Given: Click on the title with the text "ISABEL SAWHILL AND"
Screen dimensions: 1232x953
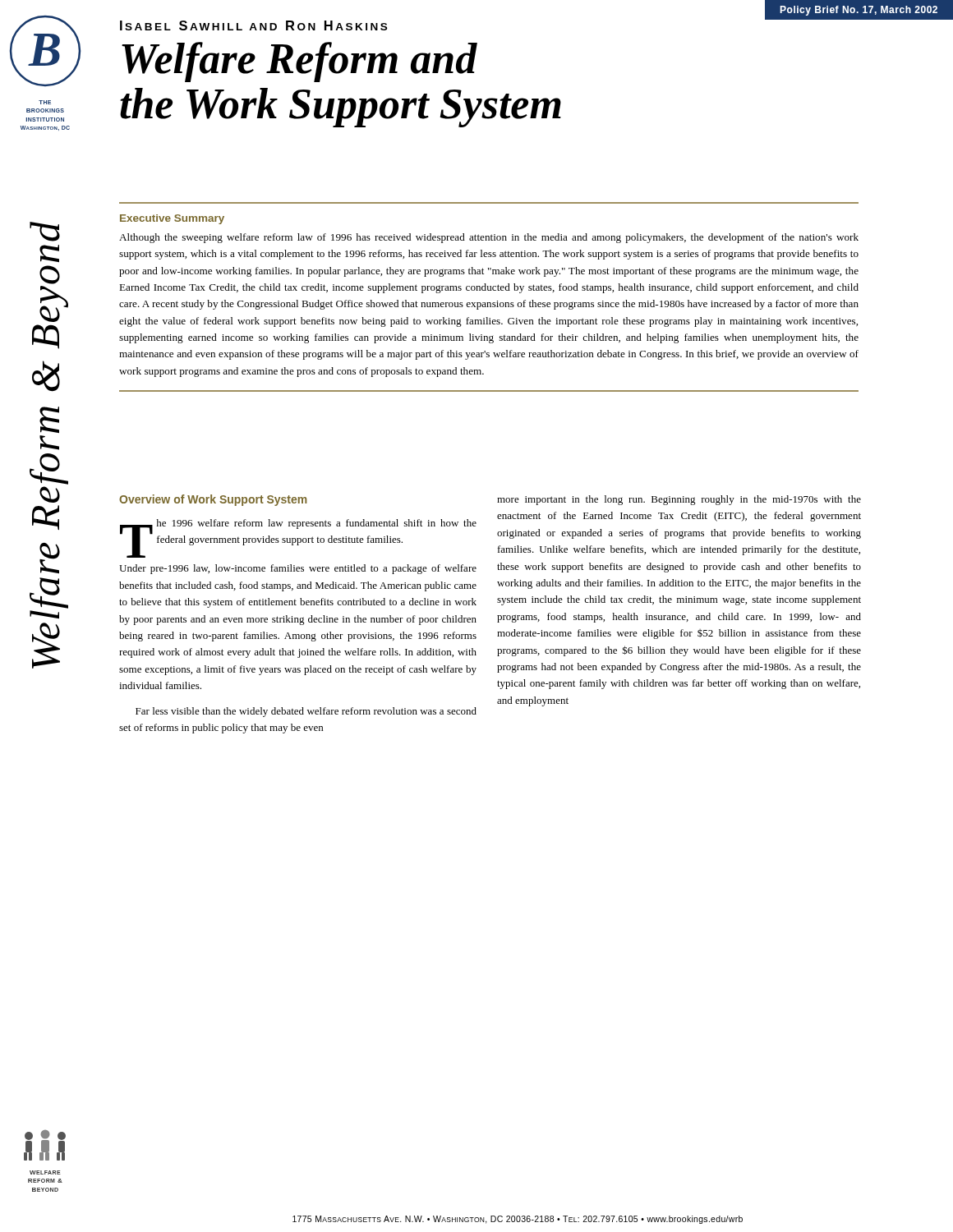Looking at the screenshot, I should [x=513, y=72].
